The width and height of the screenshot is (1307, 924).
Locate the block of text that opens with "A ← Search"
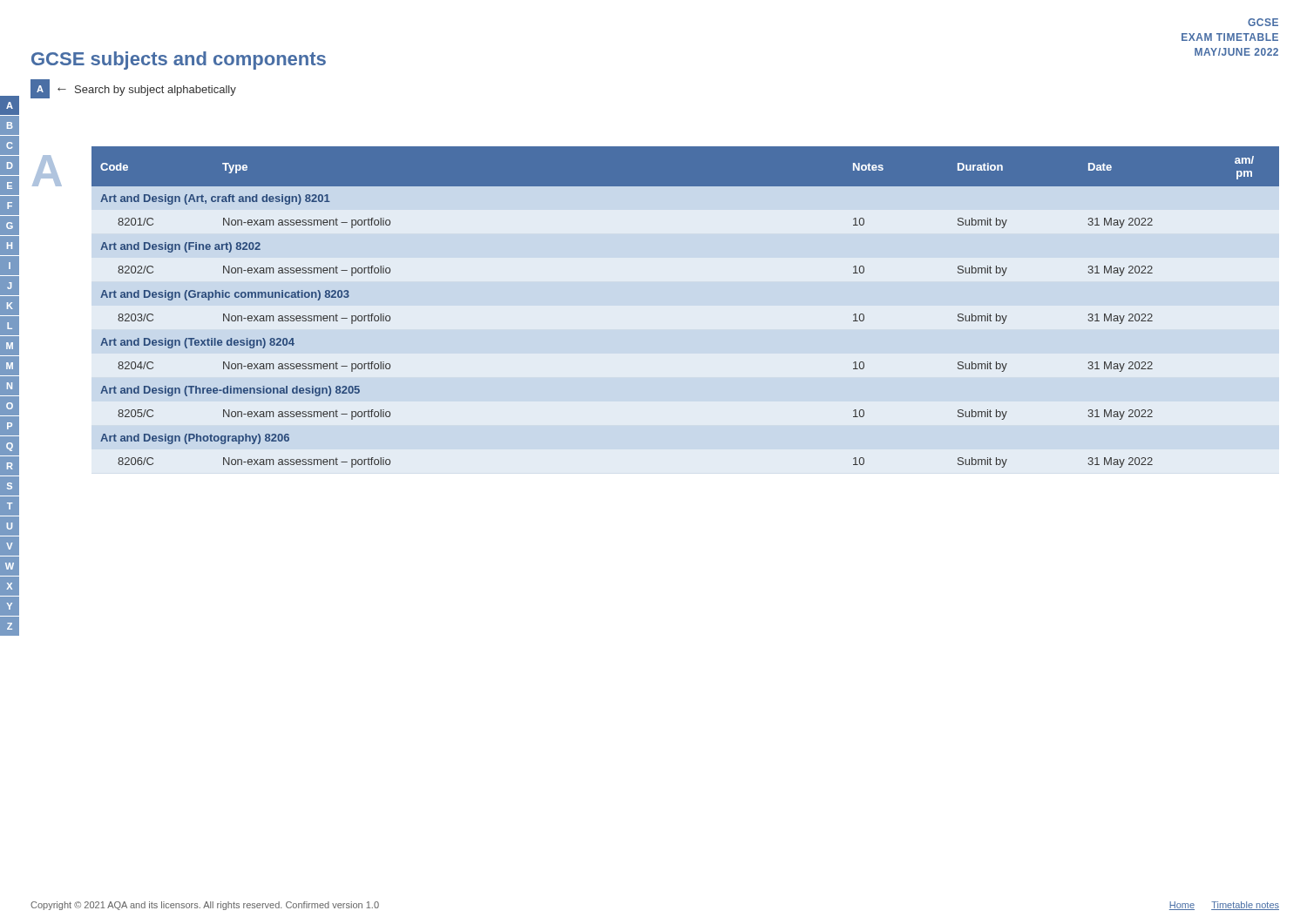pos(133,89)
